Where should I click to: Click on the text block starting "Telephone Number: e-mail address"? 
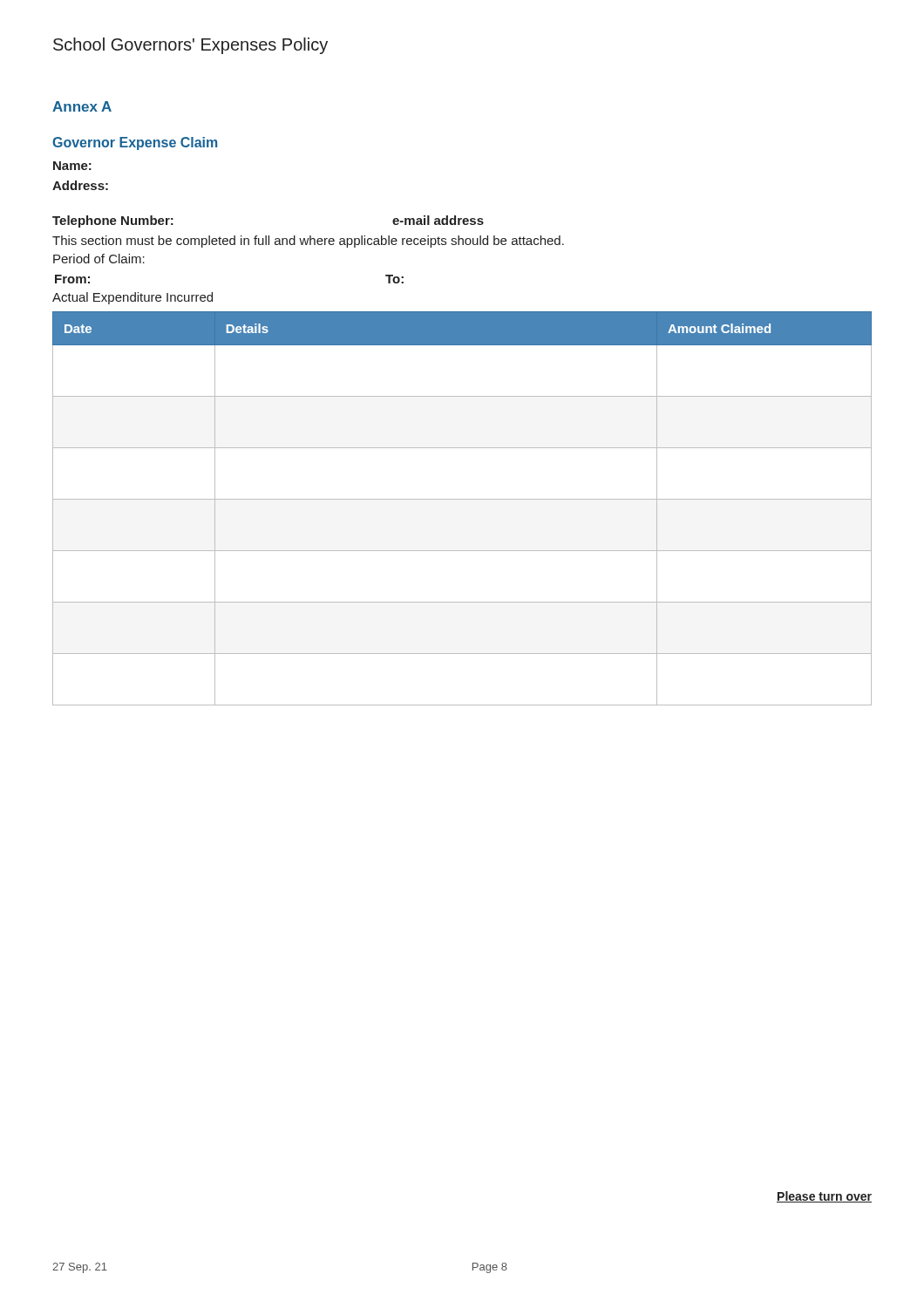tap(462, 220)
